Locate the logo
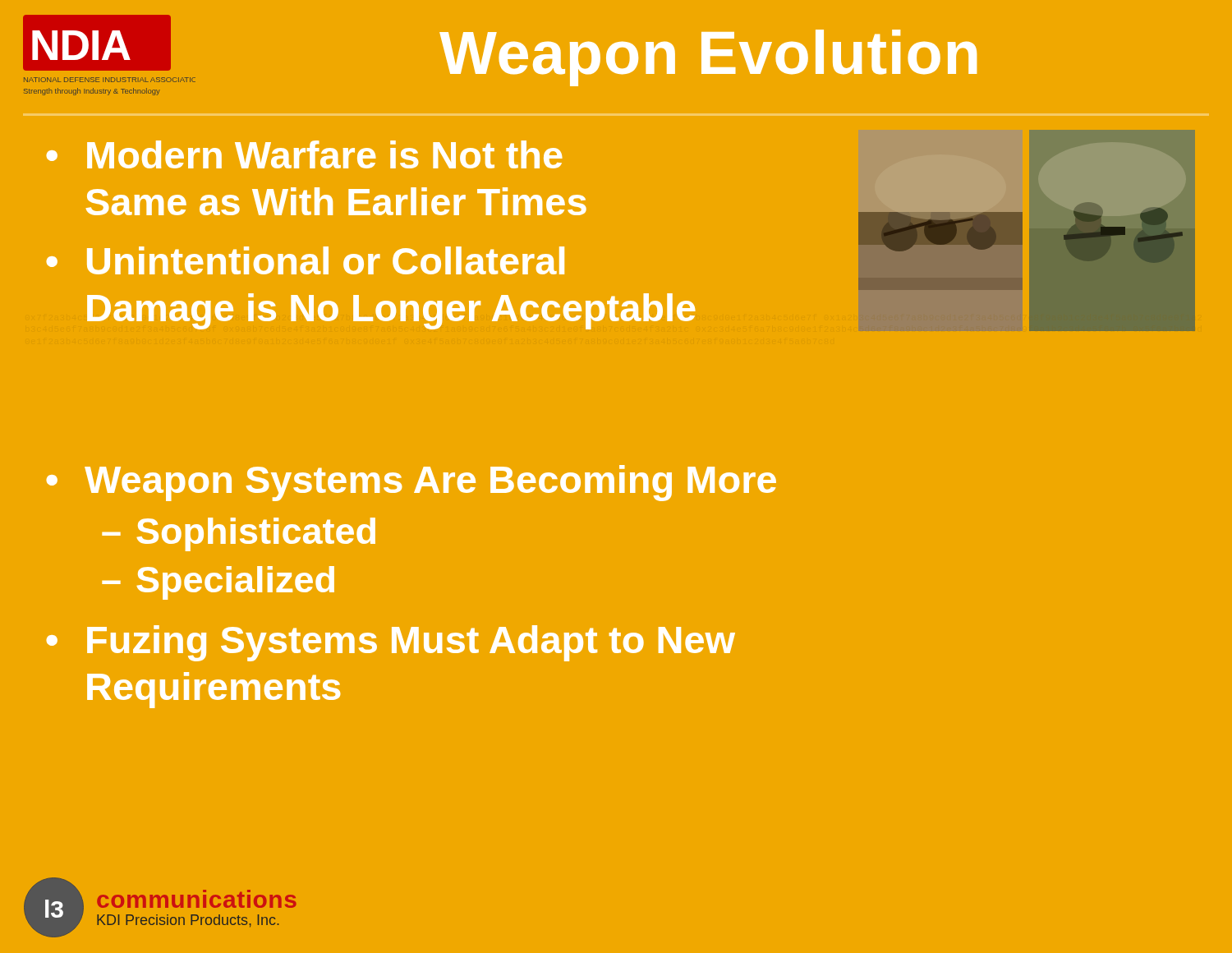1232x953 pixels. pos(160,907)
